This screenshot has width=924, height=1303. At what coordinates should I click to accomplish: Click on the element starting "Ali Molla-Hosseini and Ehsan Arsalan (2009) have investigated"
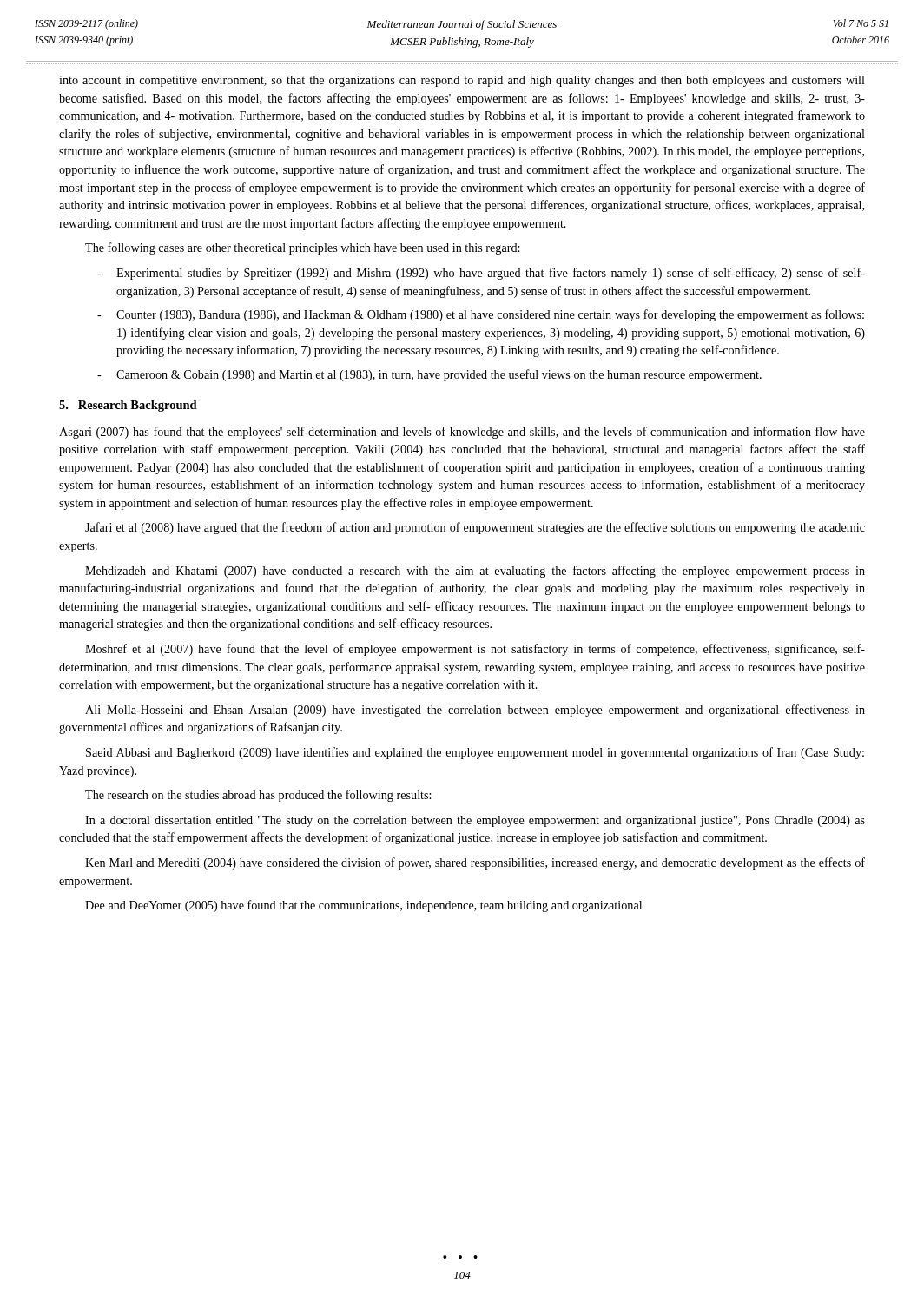pos(462,718)
